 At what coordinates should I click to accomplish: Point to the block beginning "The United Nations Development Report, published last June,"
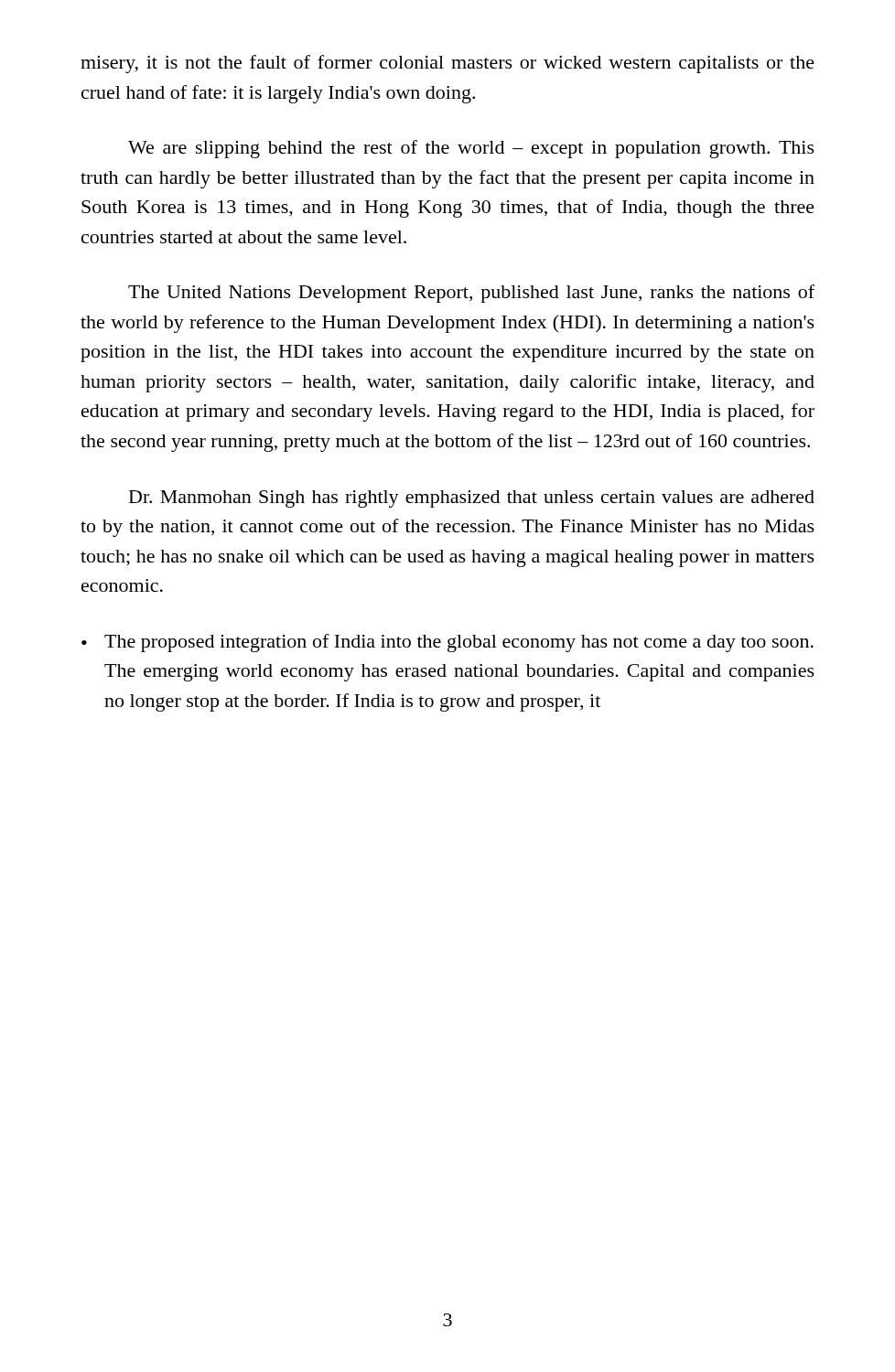coord(448,366)
